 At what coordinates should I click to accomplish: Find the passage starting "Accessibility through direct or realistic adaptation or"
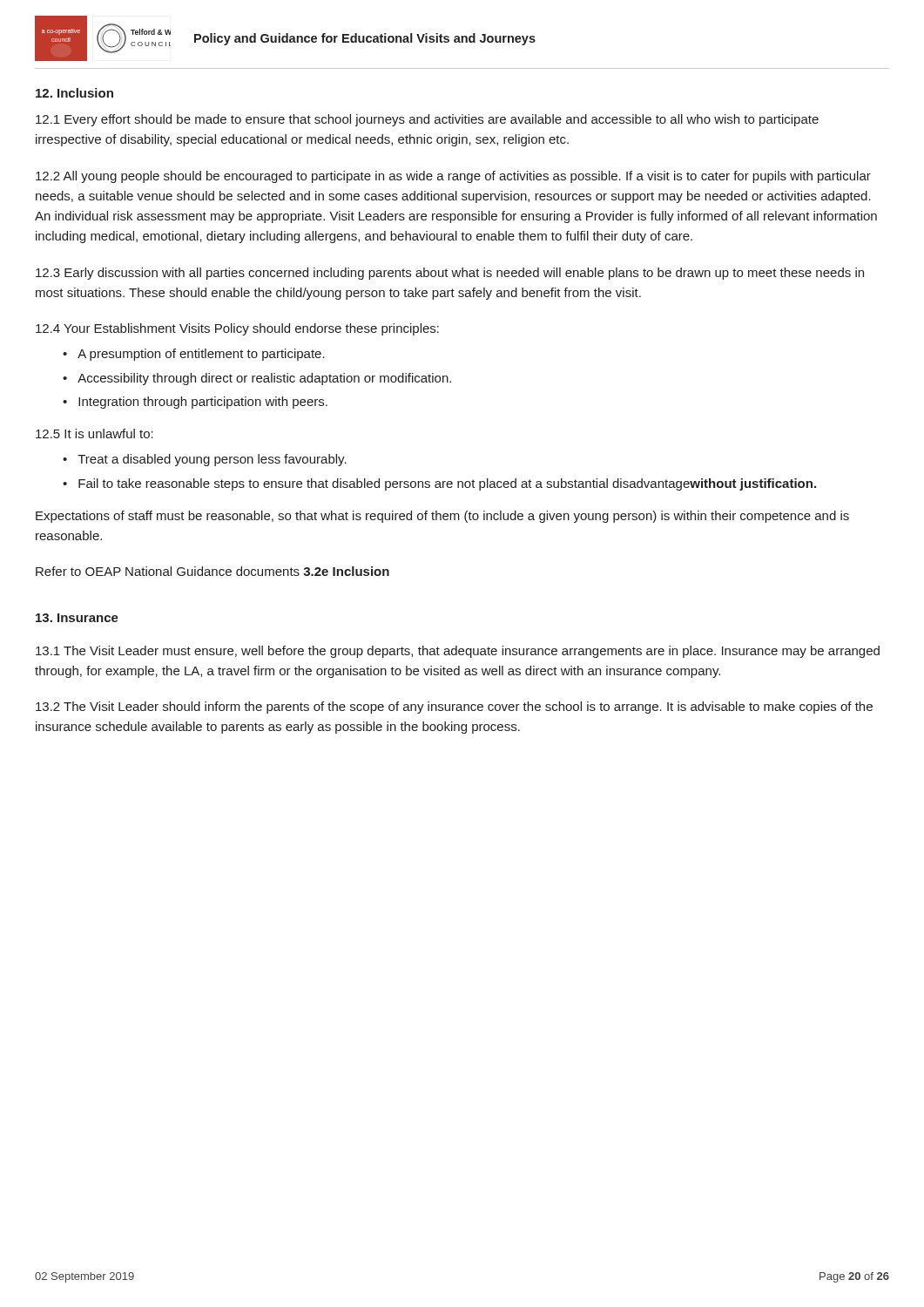point(265,377)
